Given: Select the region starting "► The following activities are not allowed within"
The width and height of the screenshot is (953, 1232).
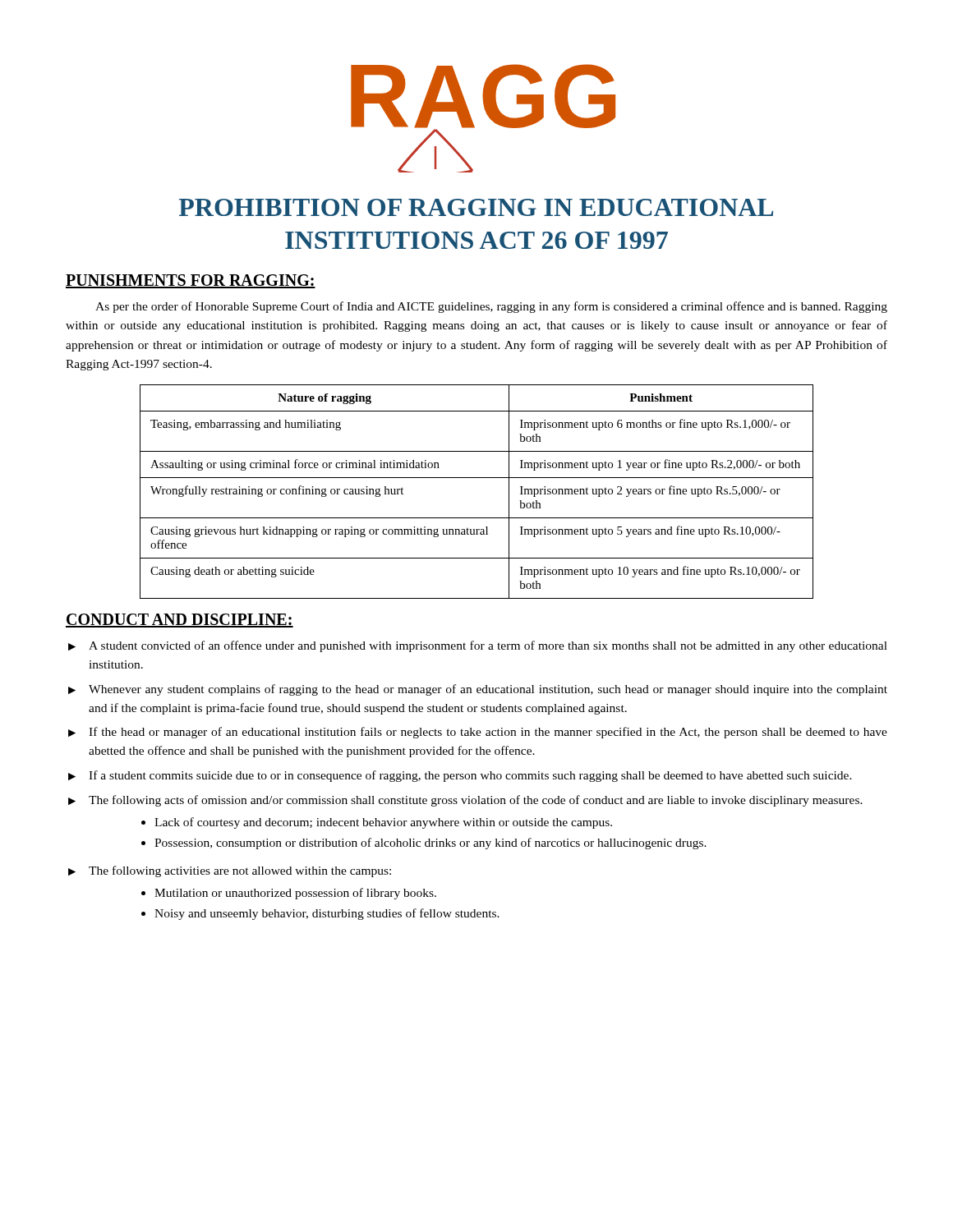Looking at the screenshot, I should [x=230, y=871].
